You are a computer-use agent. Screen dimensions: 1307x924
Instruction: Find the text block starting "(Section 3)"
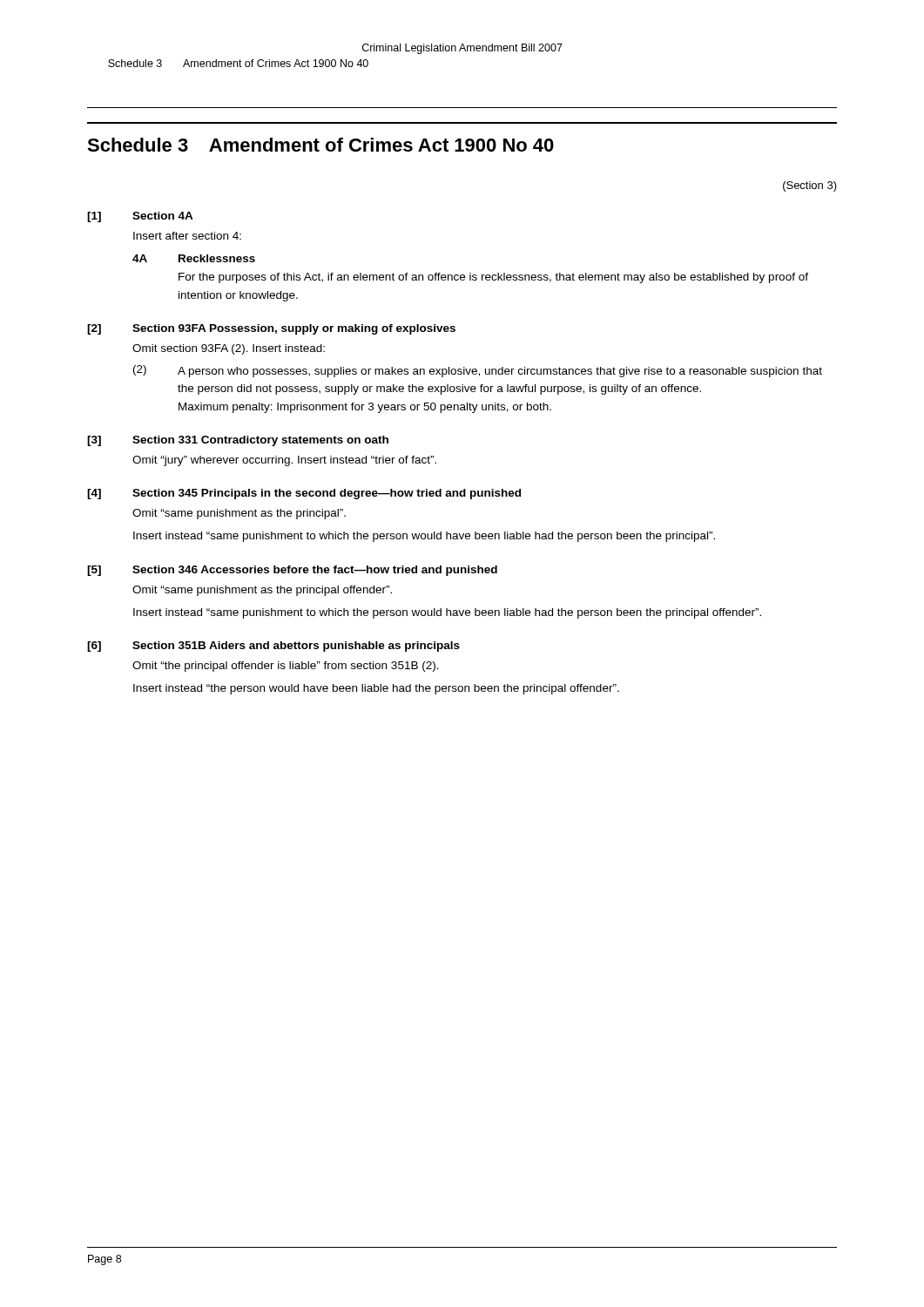pyautogui.click(x=810, y=185)
